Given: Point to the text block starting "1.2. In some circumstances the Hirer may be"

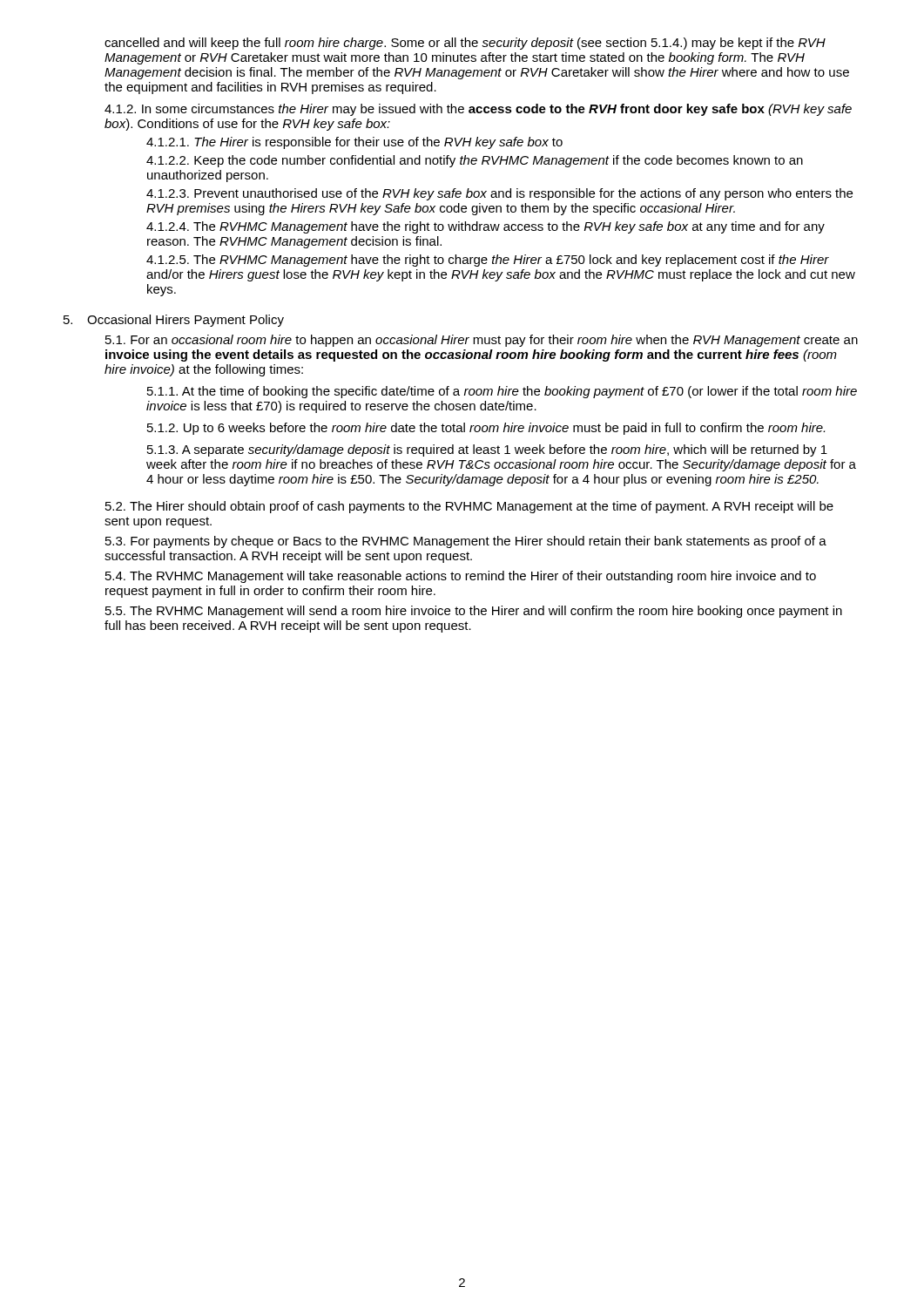Looking at the screenshot, I should click(x=478, y=116).
